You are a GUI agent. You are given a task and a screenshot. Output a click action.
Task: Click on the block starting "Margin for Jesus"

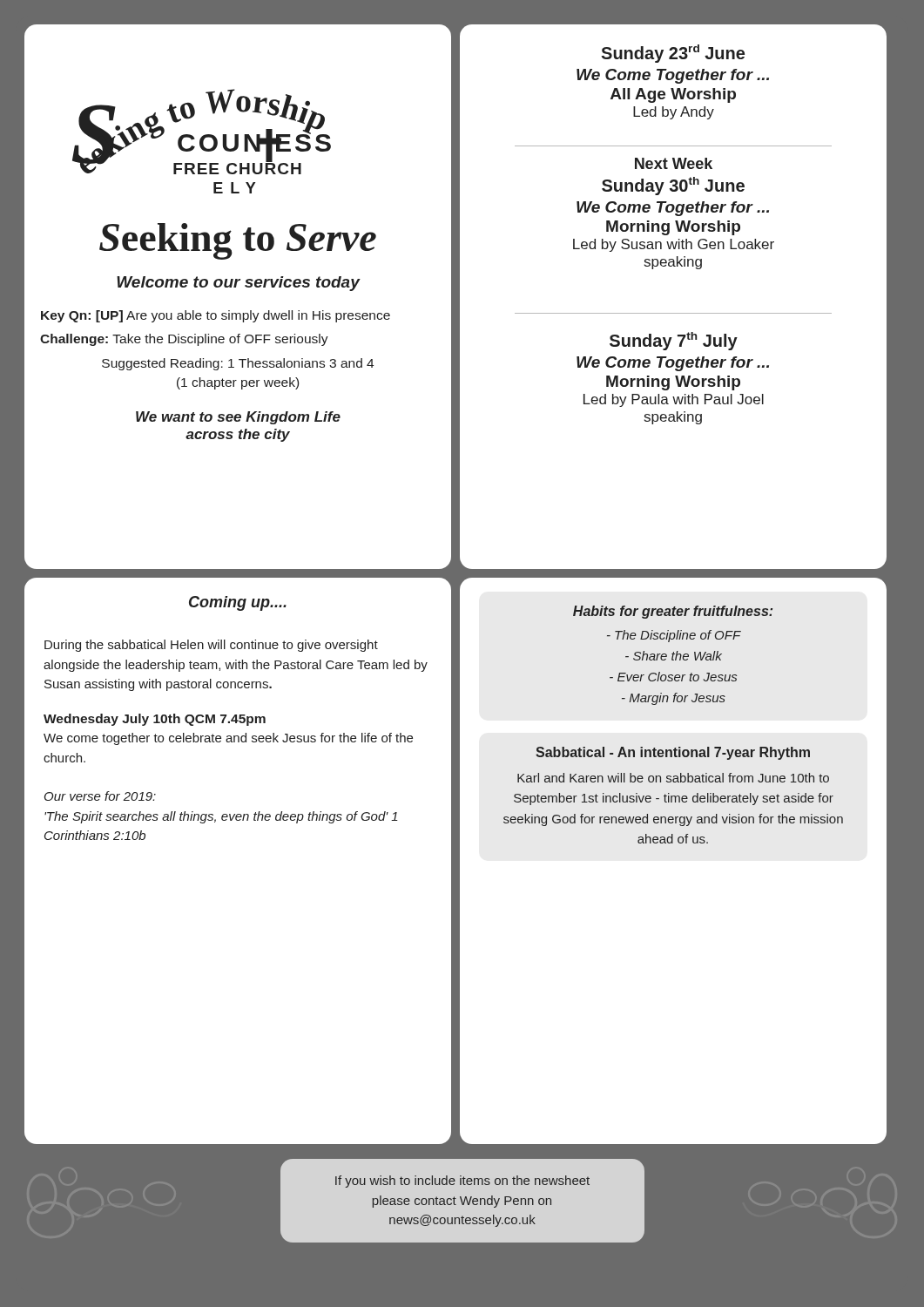673,697
